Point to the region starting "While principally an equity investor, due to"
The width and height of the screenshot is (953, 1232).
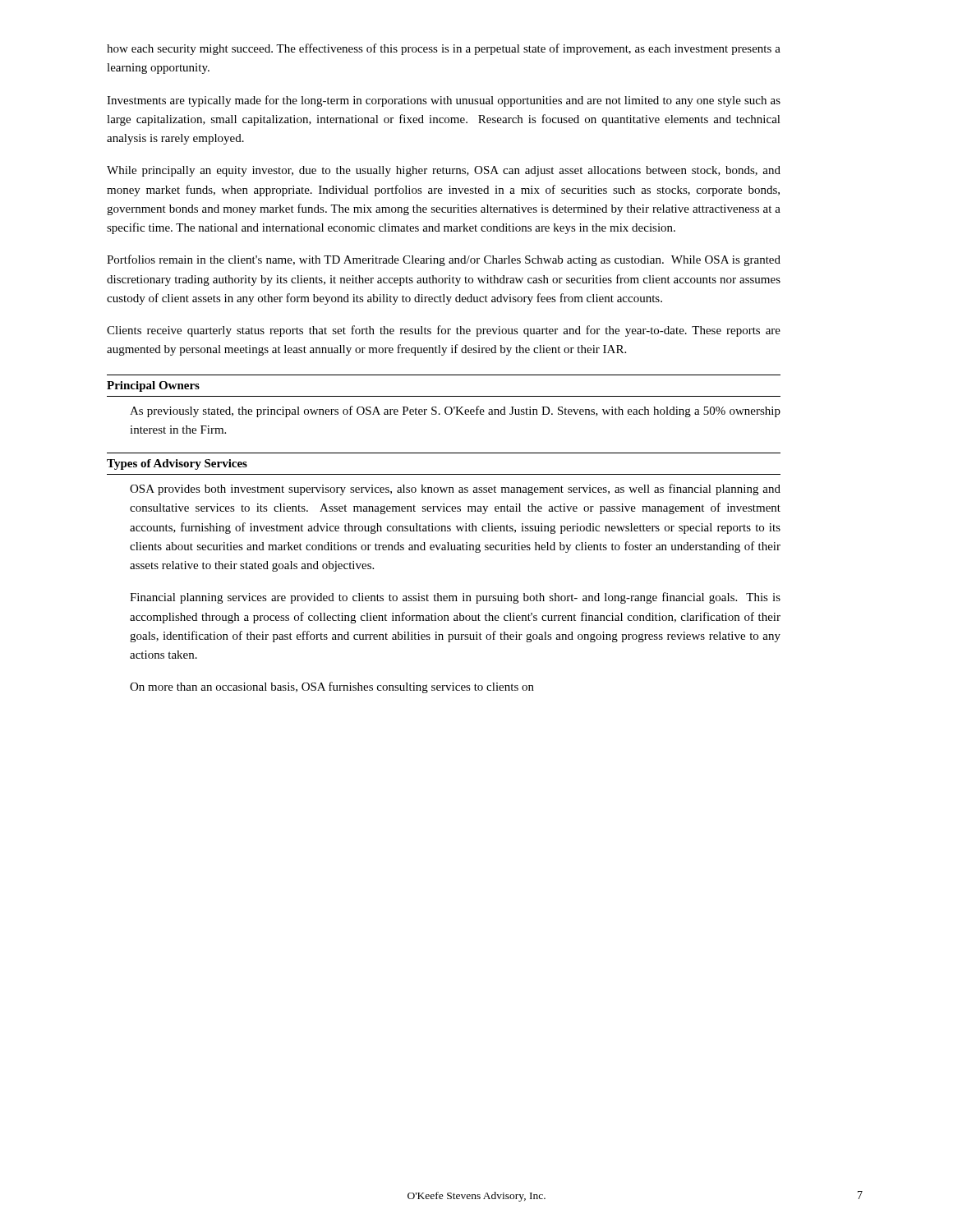[x=444, y=199]
